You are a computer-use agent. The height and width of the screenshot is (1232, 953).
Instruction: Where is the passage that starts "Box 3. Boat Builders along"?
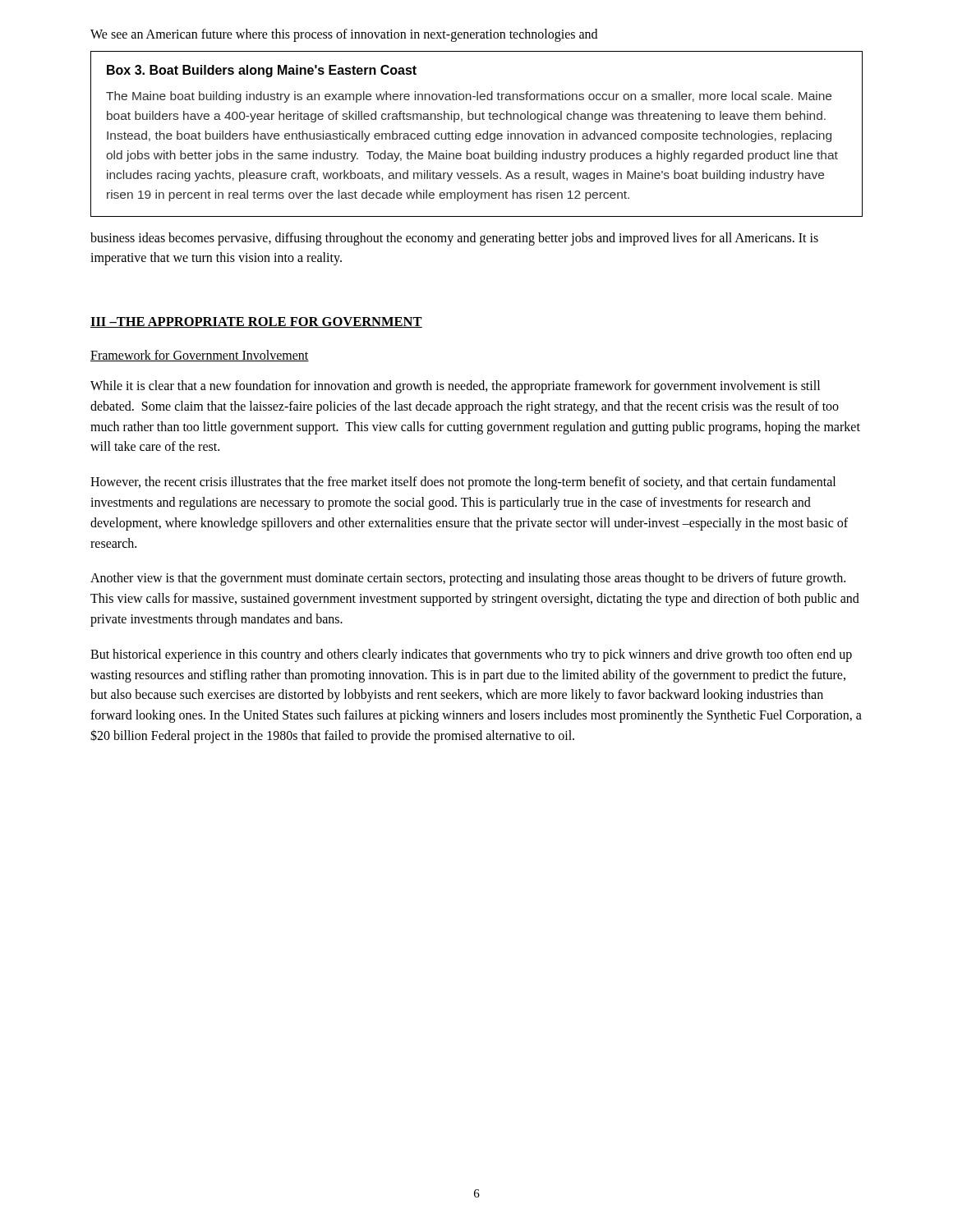pos(476,134)
